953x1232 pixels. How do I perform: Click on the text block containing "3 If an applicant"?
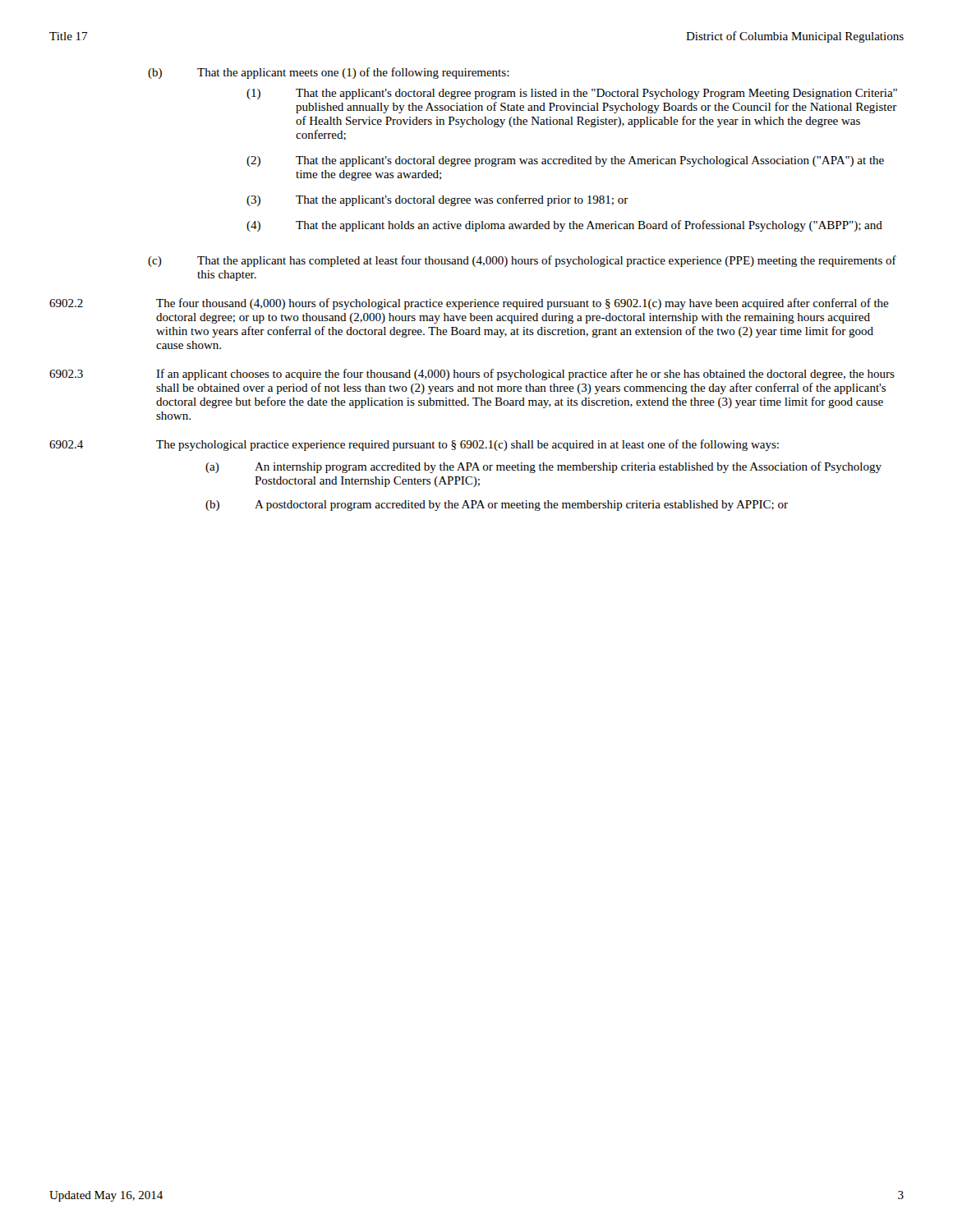tap(476, 395)
